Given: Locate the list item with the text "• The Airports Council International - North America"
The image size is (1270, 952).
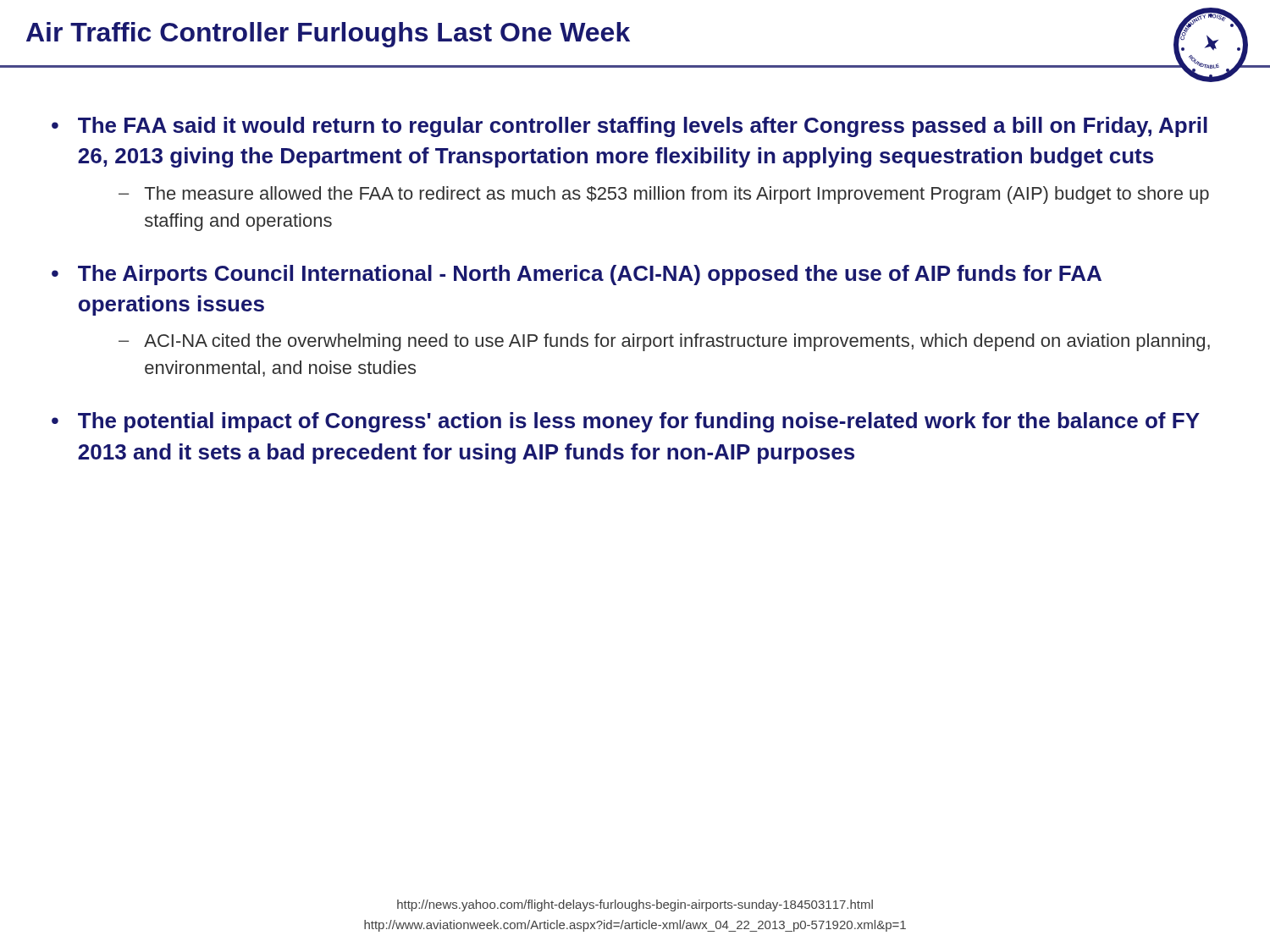Looking at the screenshot, I should (635, 289).
